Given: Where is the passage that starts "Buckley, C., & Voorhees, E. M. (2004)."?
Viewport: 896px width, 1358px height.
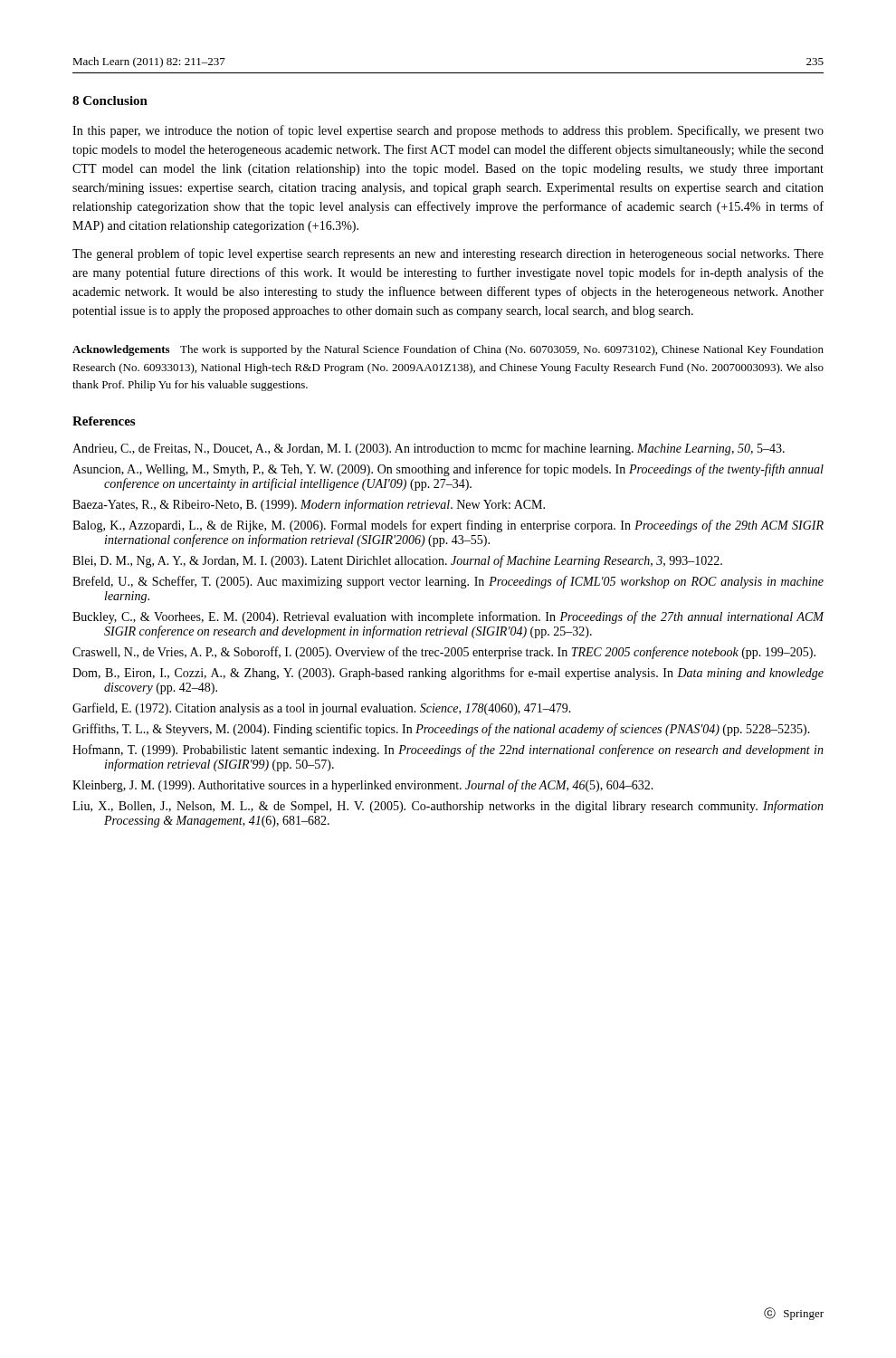Looking at the screenshot, I should click(x=448, y=624).
